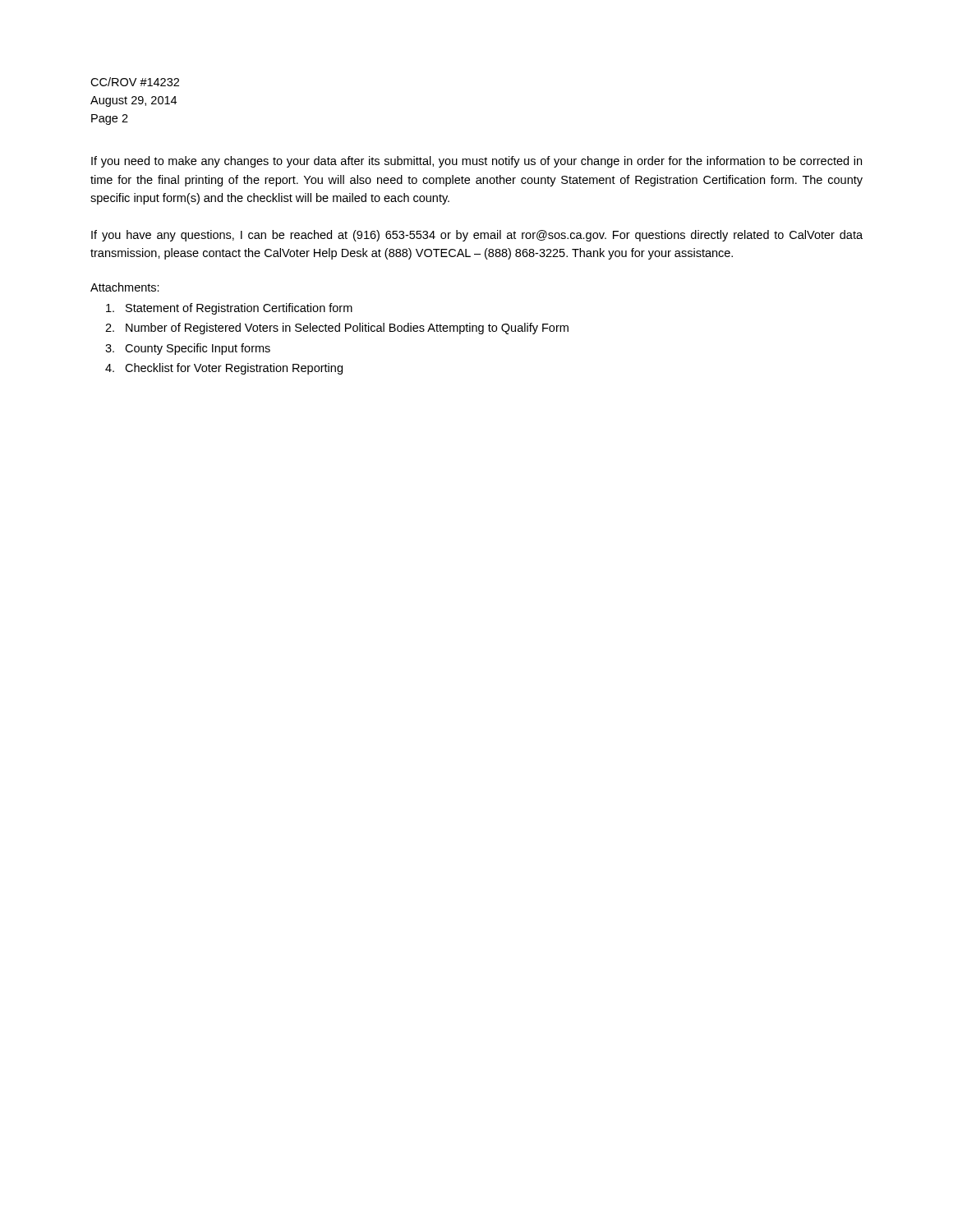
Task: Select the passage starting "If you need to make"
Action: (x=476, y=180)
